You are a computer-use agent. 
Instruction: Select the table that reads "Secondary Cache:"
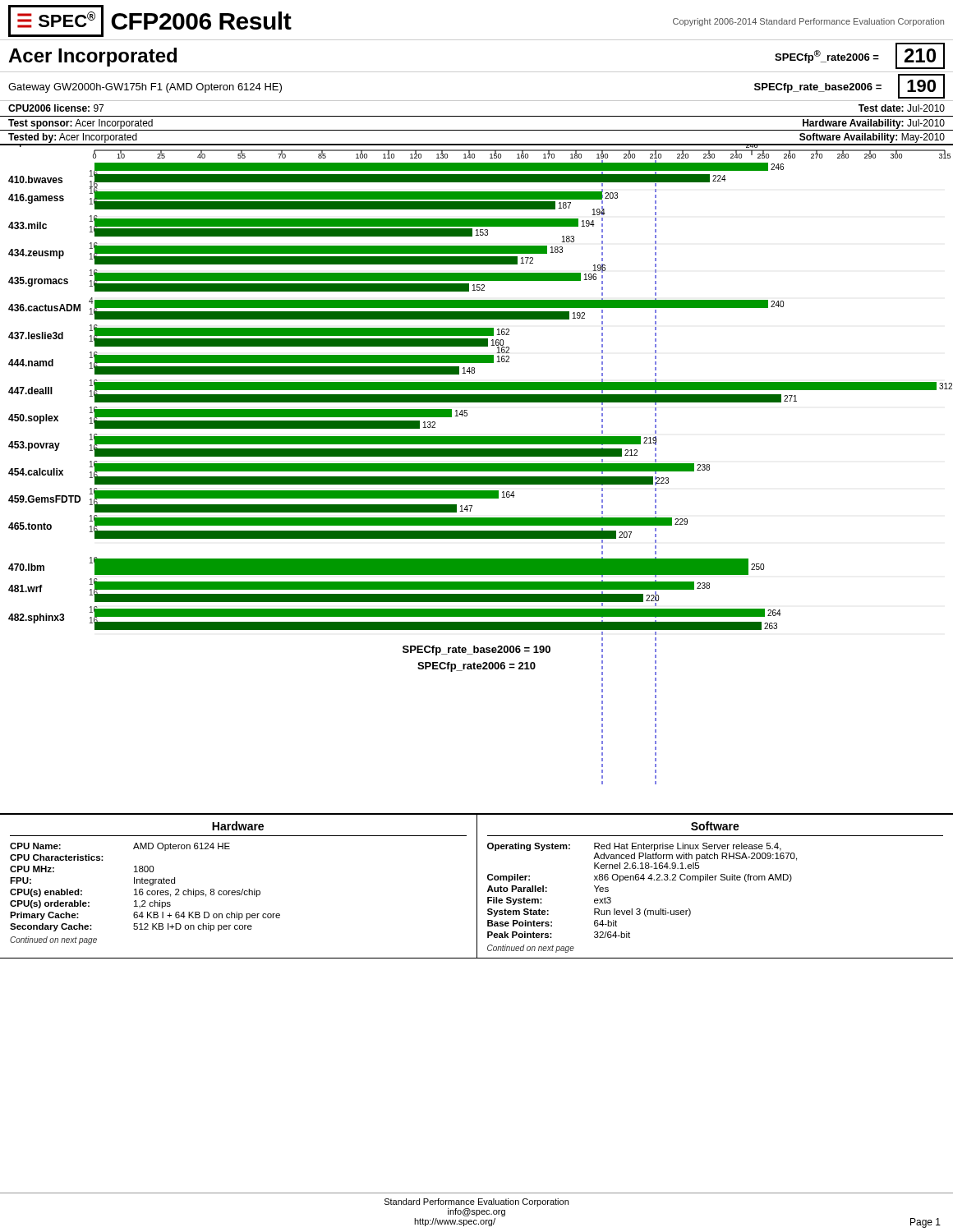pyautogui.click(x=476, y=886)
